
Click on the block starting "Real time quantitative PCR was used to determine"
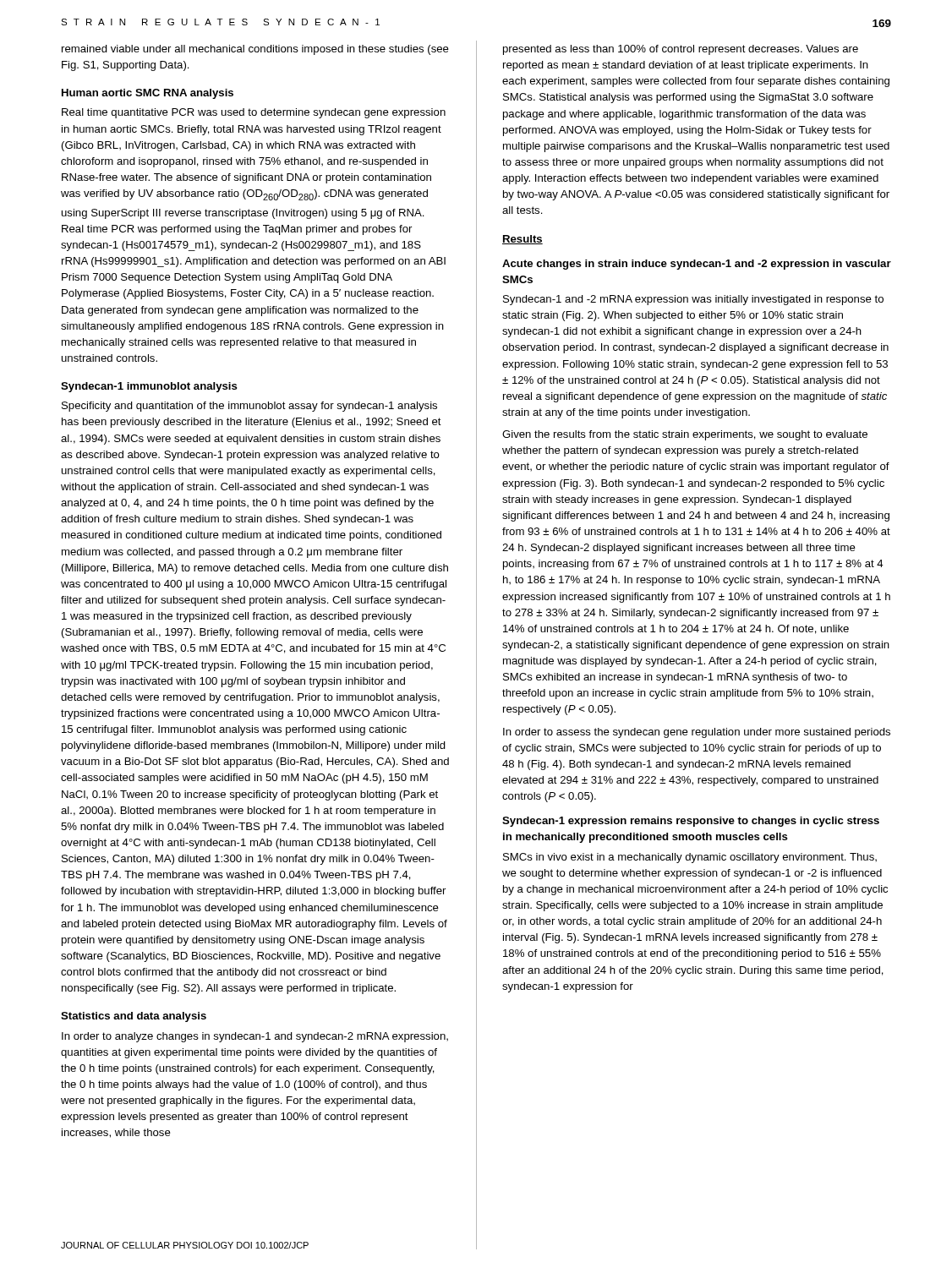(x=255, y=235)
